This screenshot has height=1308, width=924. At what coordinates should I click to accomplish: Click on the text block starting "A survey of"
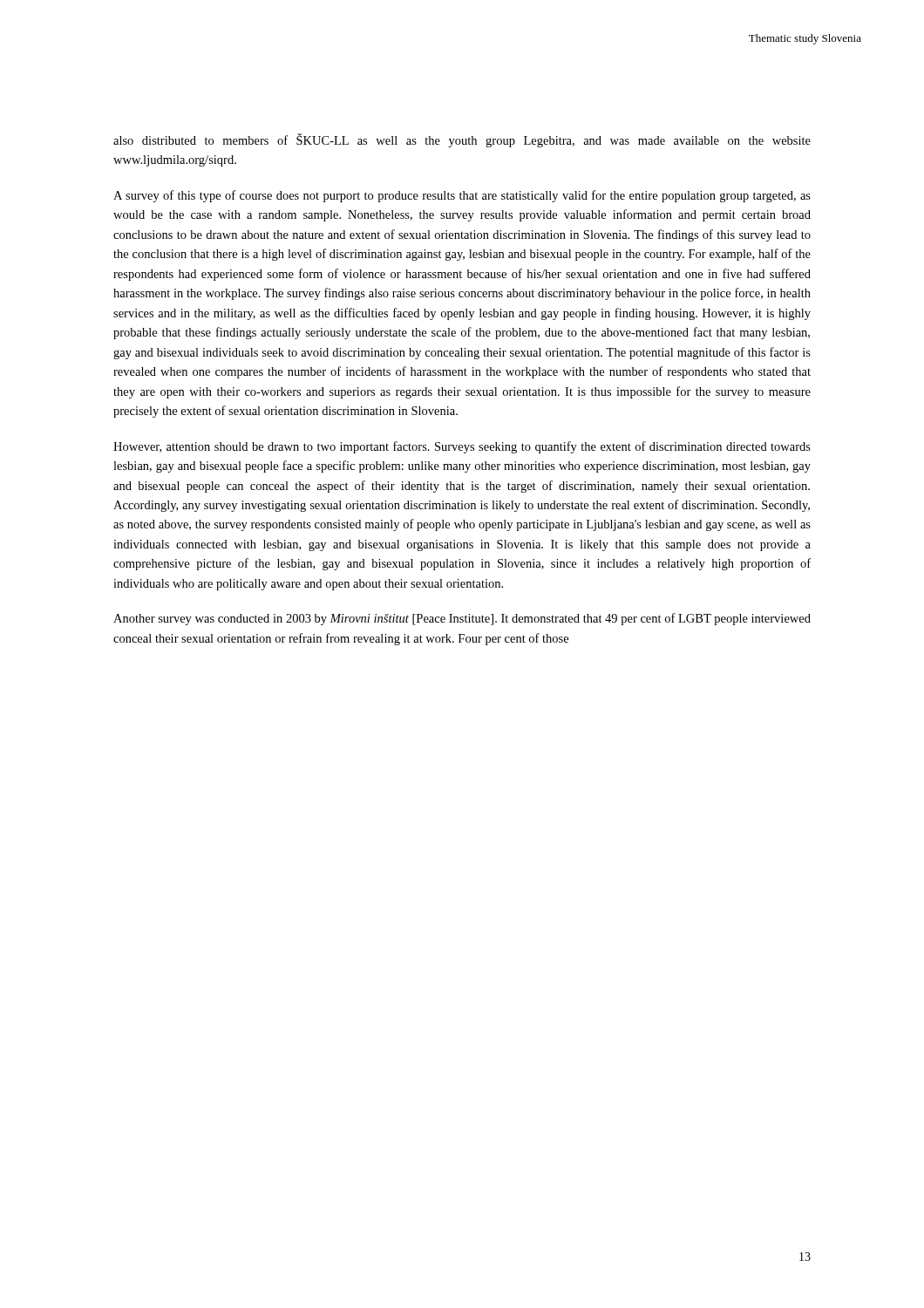pyautogui.click(x=462, y=303)
